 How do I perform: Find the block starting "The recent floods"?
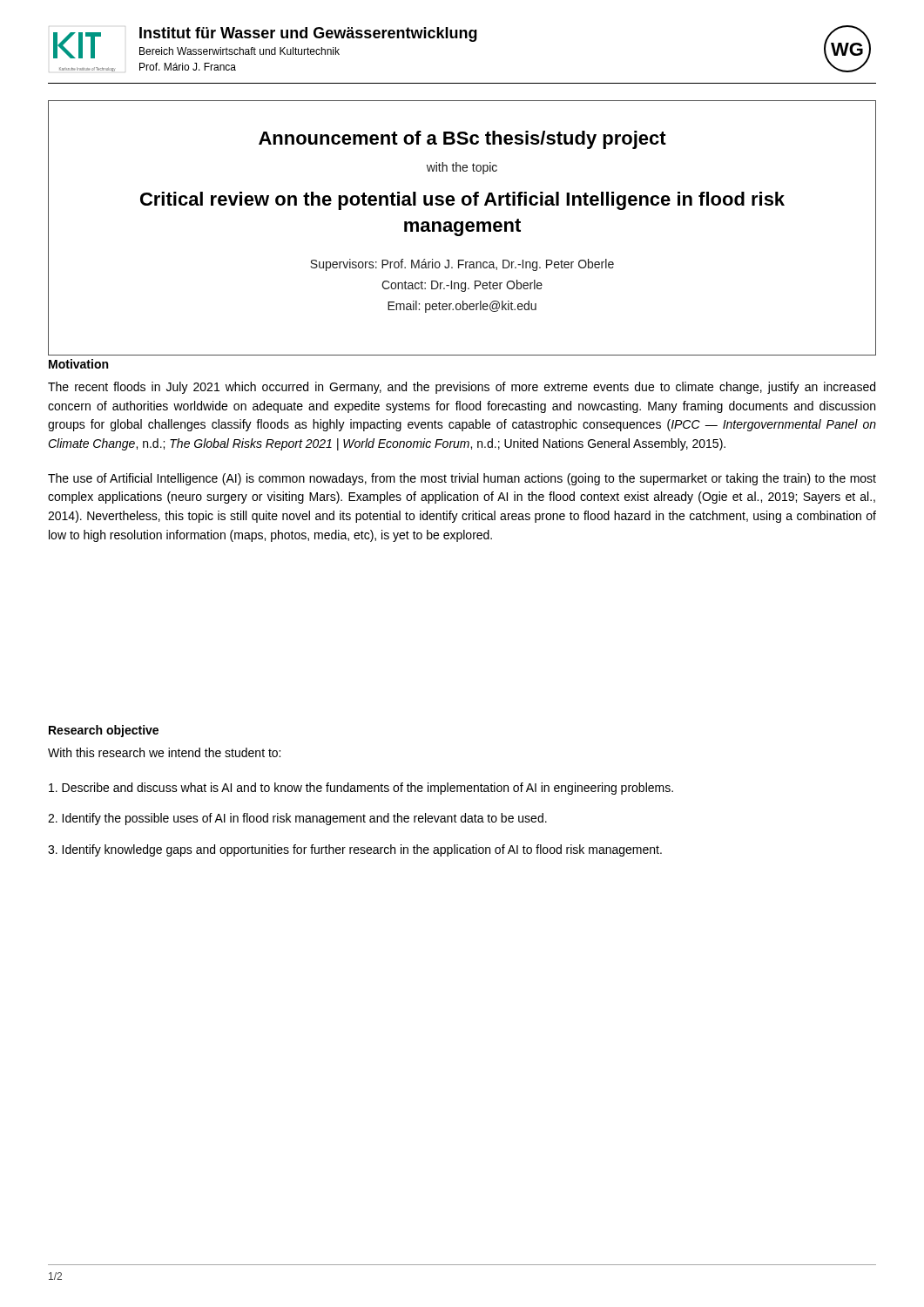462,415
